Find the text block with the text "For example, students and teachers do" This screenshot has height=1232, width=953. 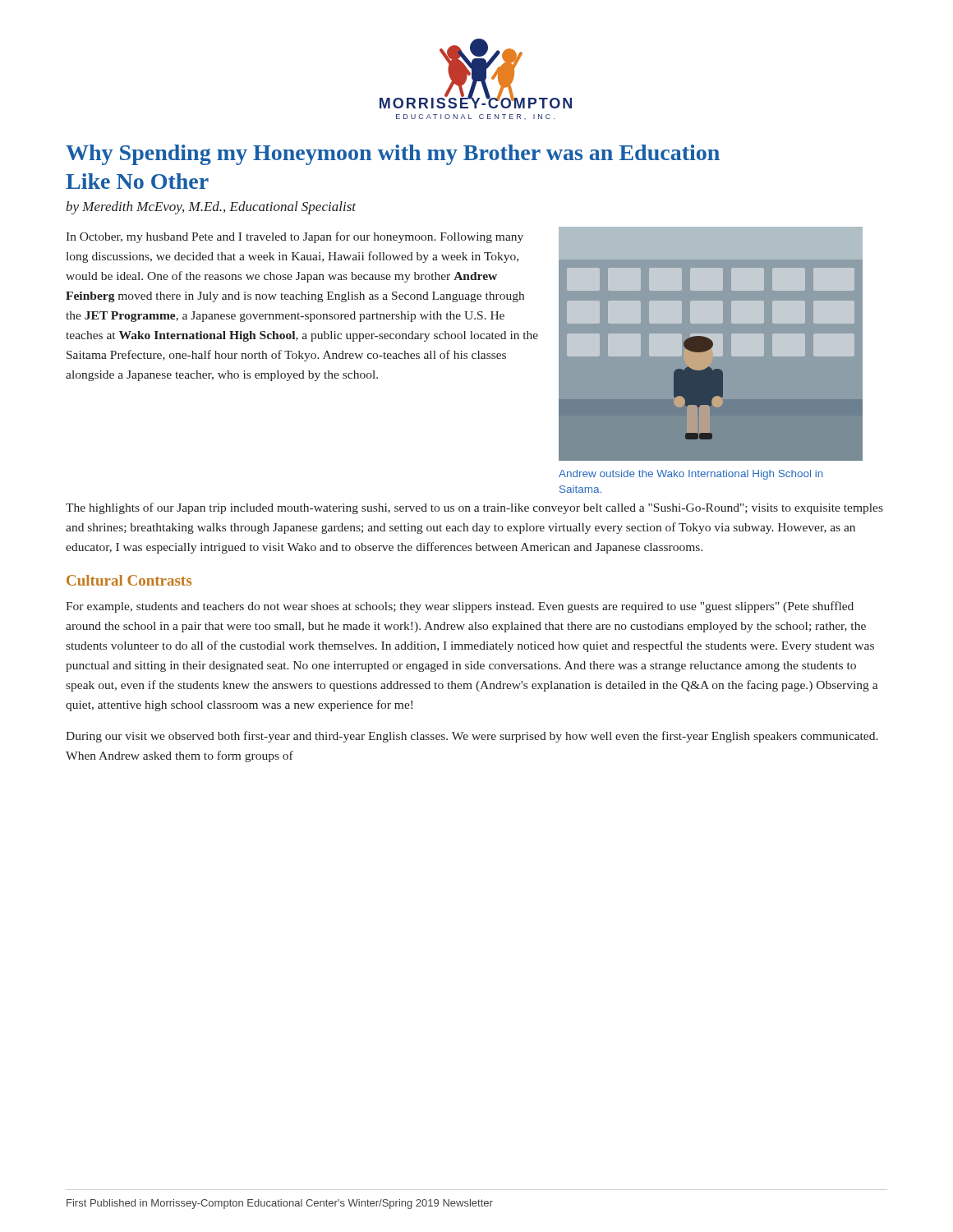(x=472, y=655)
